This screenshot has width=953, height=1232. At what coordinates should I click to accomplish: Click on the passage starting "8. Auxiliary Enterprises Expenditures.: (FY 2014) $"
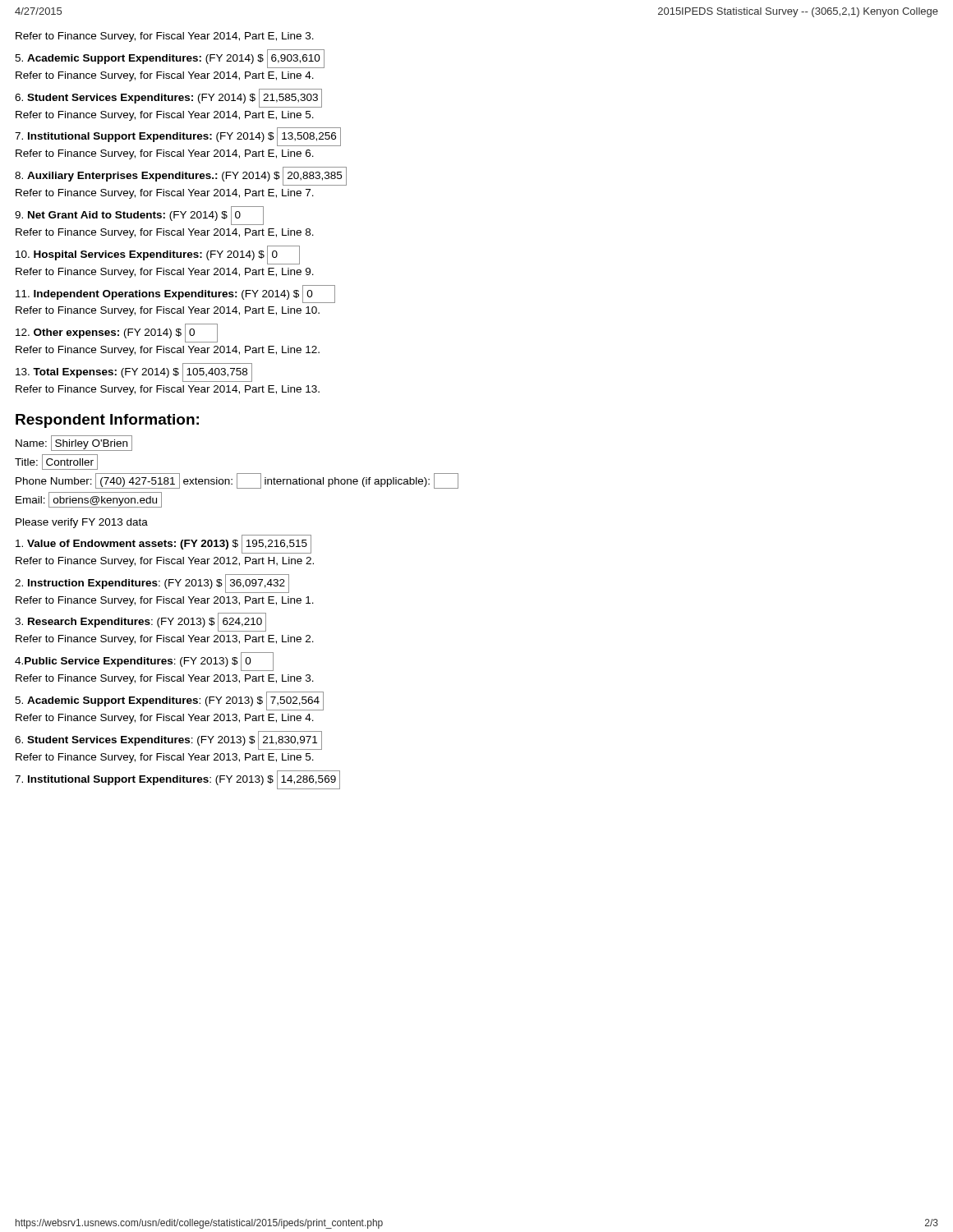point(181,176)
